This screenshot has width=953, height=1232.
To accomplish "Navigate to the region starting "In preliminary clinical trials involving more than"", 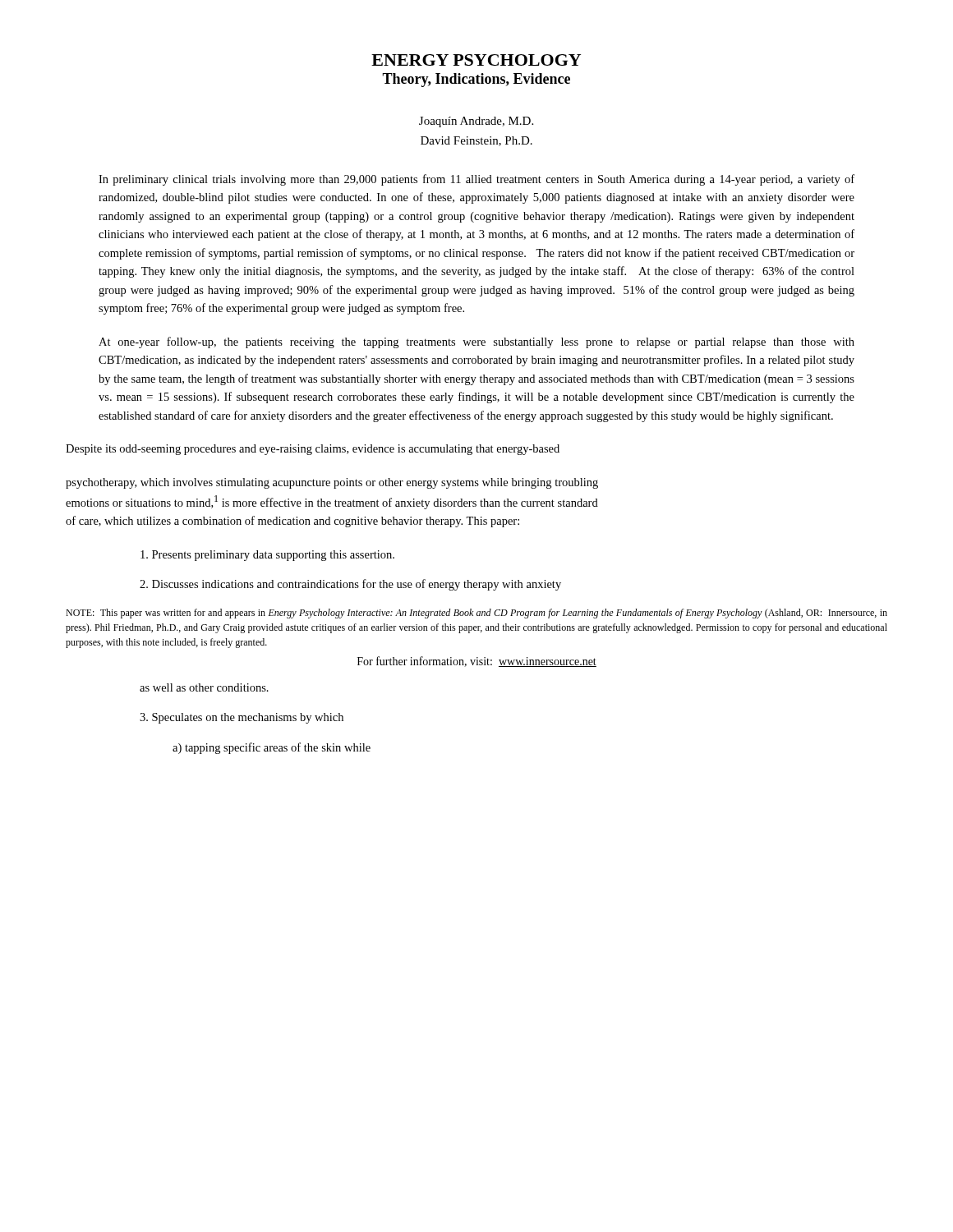I will click(x=476, y=244).
